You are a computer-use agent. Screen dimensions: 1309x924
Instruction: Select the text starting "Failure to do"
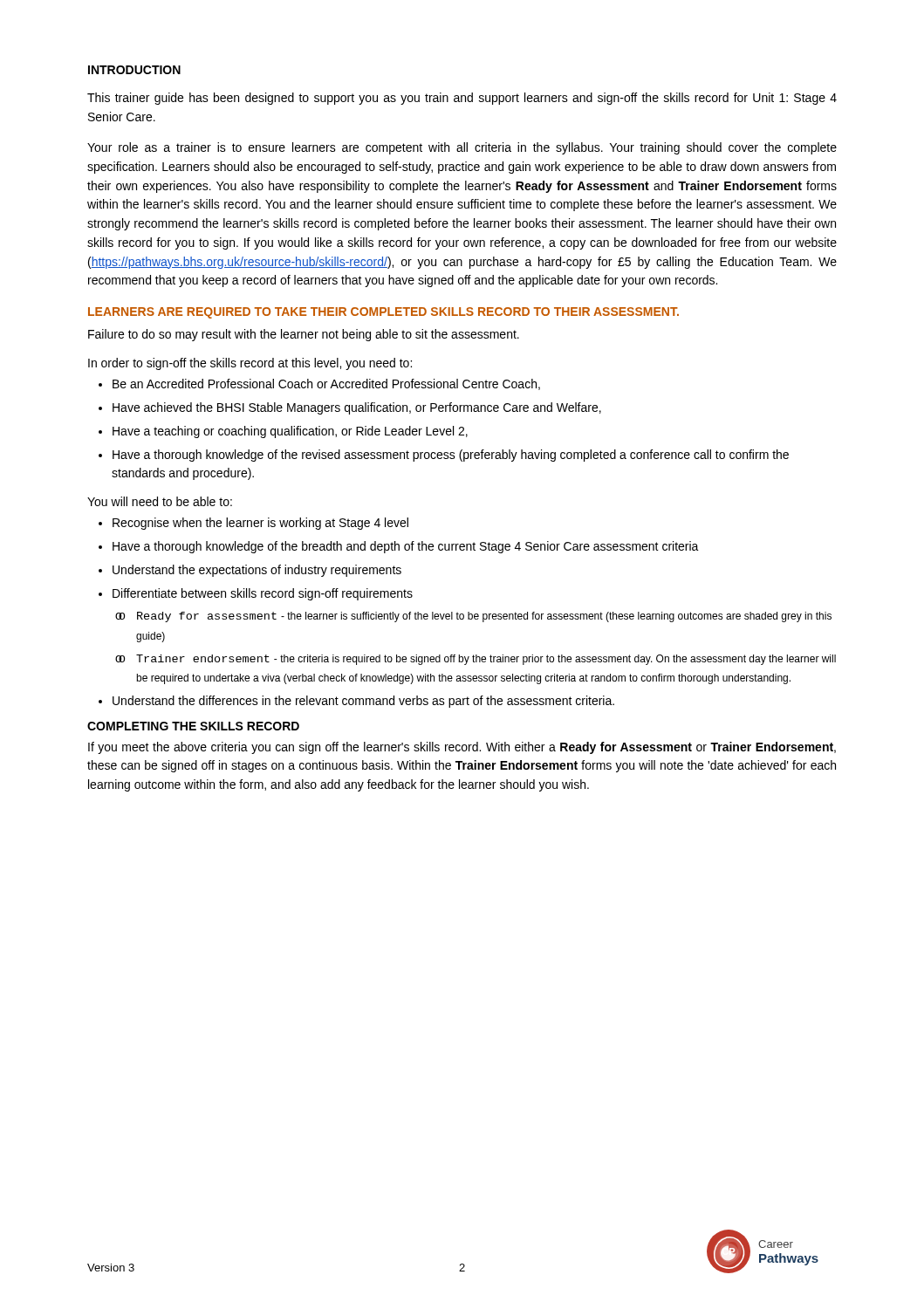pos(303,334)
